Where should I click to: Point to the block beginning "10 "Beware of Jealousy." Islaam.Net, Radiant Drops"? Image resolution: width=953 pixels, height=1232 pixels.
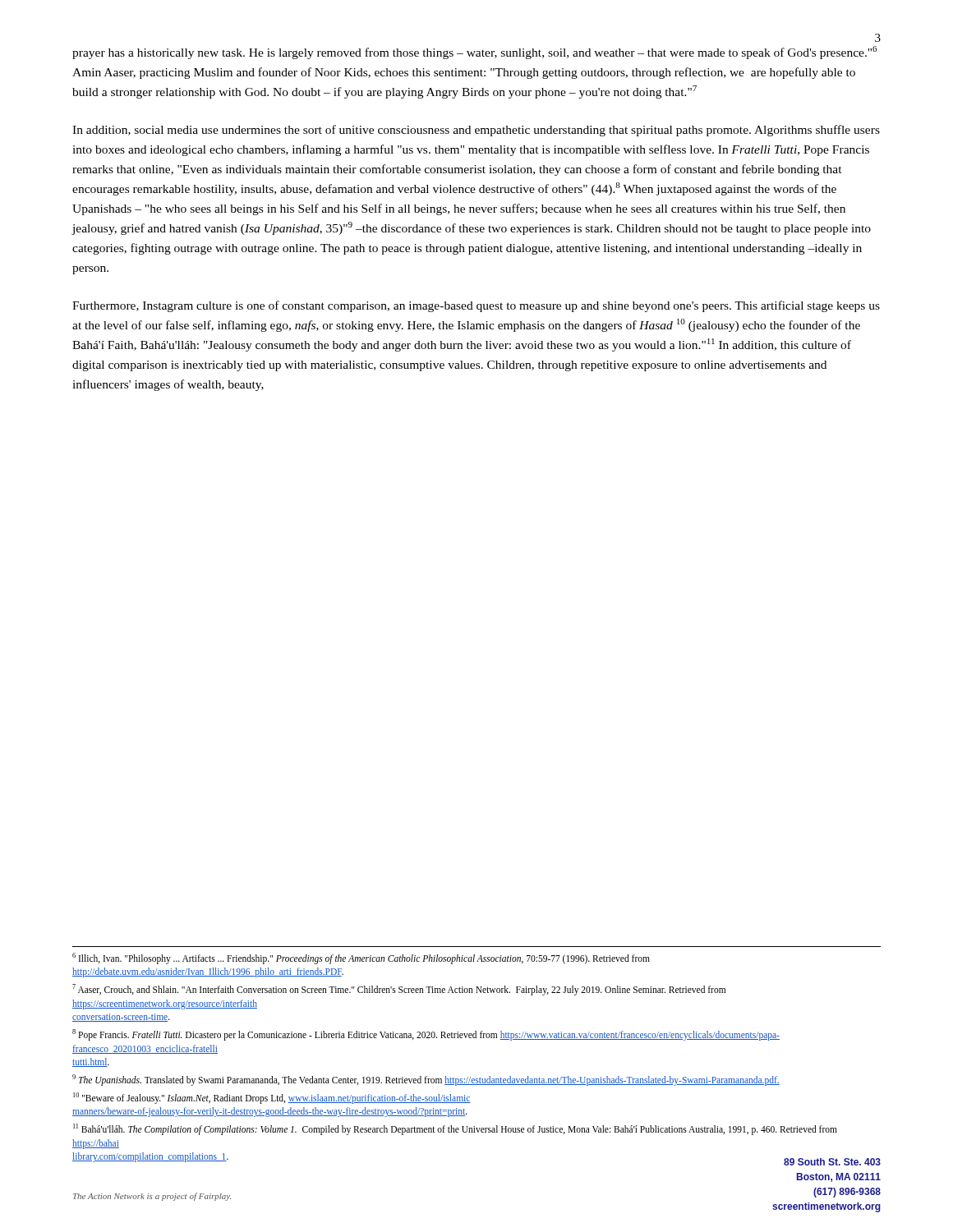tap(271, 1104)
